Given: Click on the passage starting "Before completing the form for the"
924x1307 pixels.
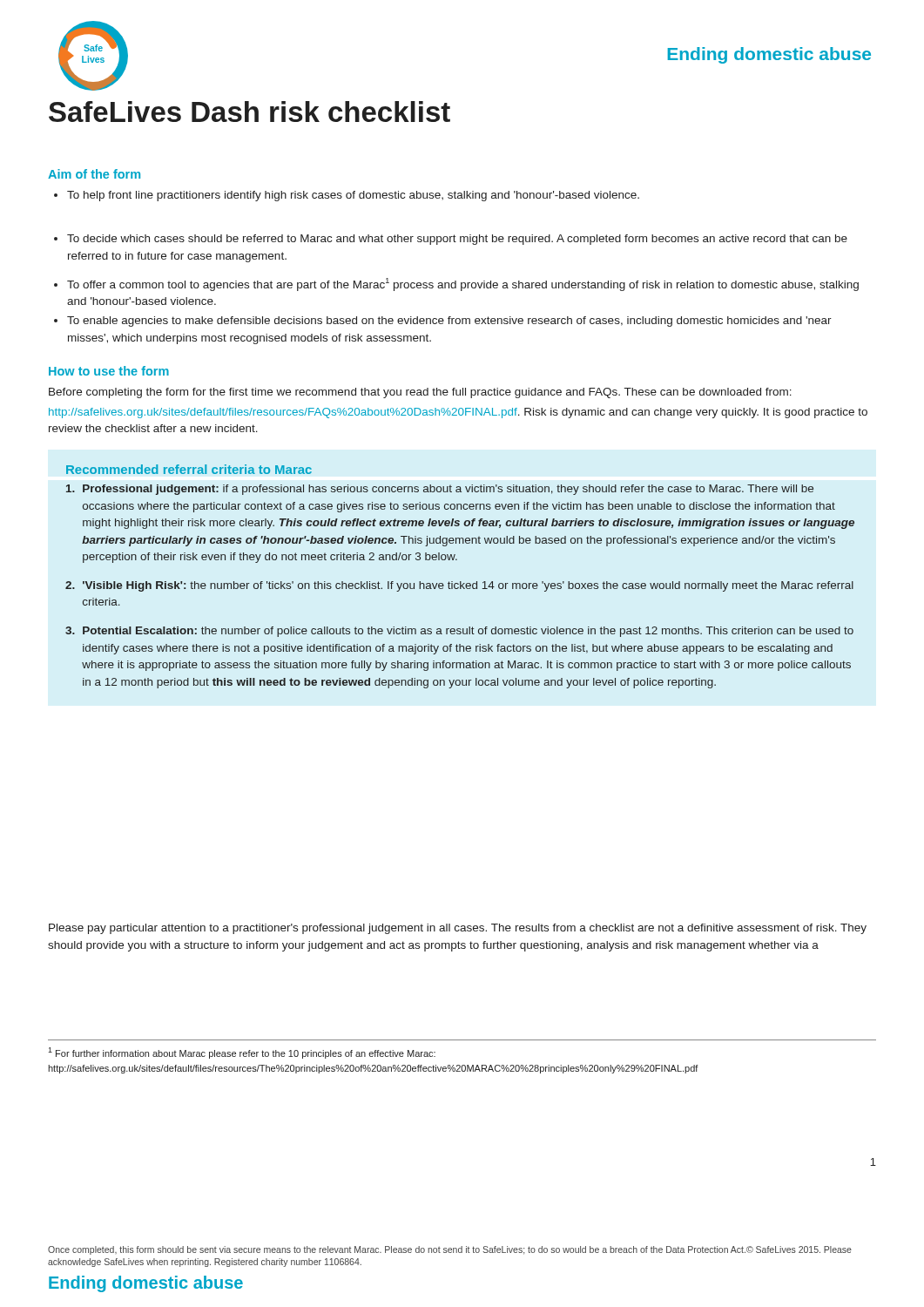Looking at the screenshot, I should (462, 410).
